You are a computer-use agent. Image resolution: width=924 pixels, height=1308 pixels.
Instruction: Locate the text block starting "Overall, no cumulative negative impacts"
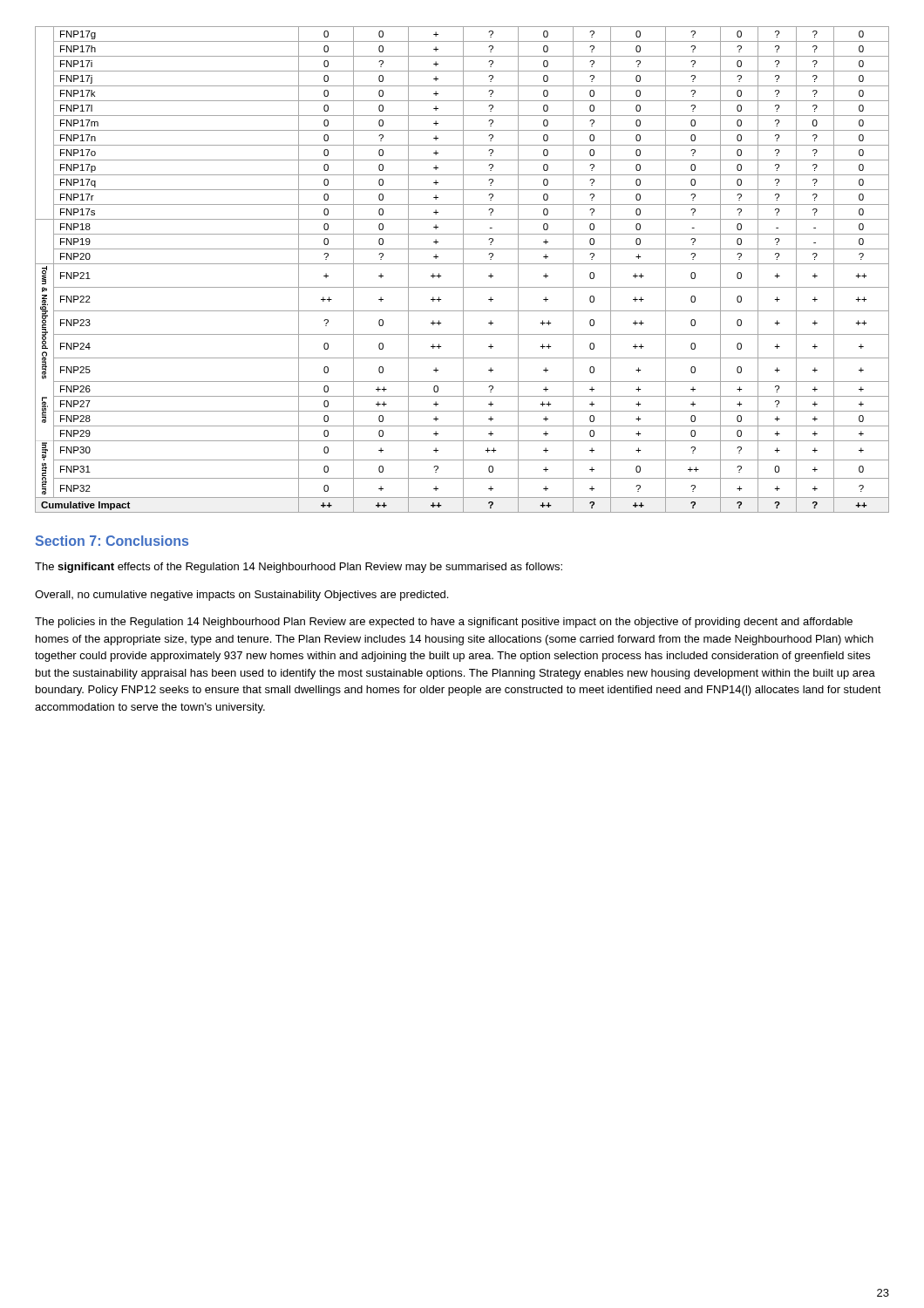[242, 594]
